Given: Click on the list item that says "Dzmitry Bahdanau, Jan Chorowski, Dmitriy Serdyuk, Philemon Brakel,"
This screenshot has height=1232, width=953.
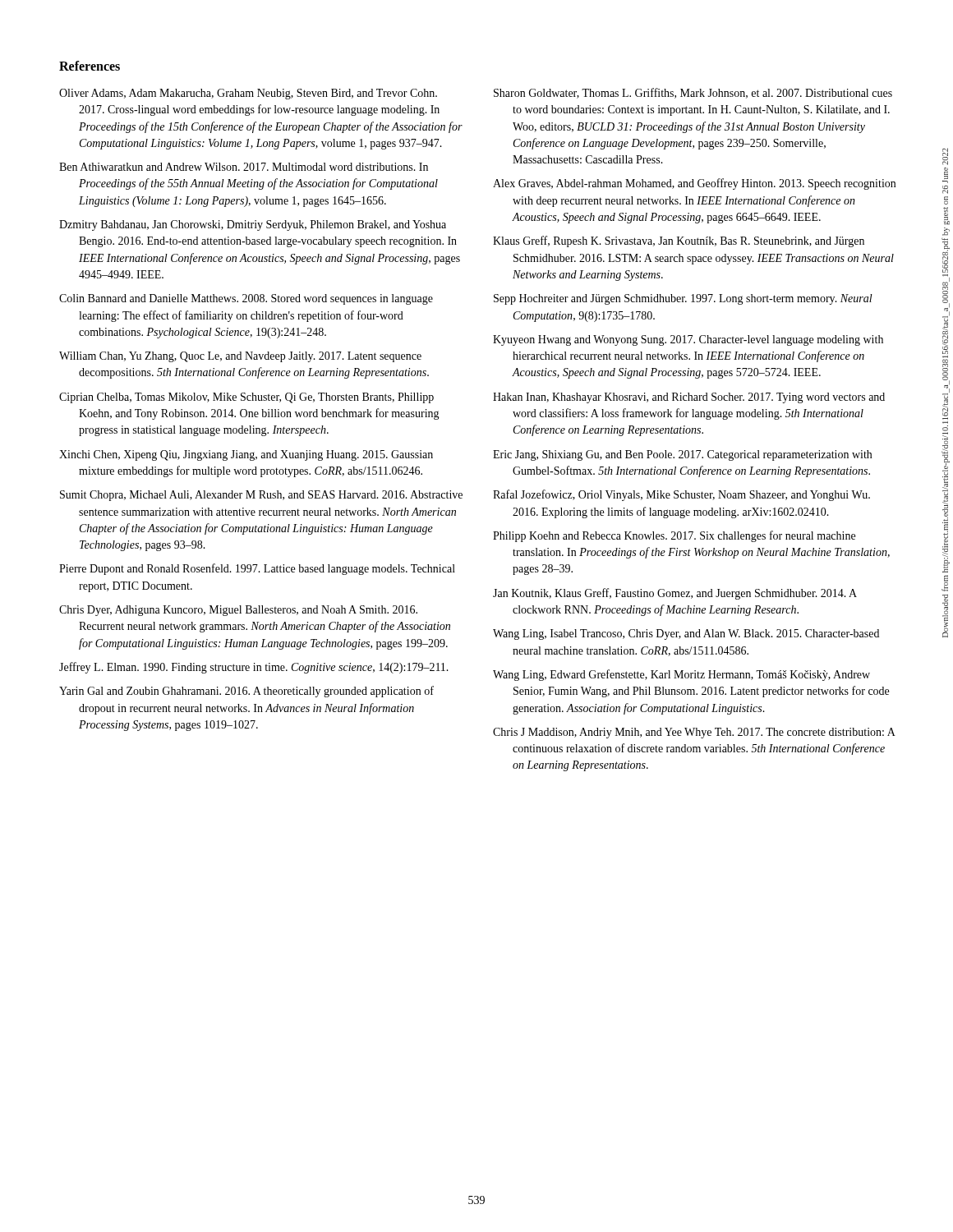Looking at the screenshot, I should click(260, 250).
